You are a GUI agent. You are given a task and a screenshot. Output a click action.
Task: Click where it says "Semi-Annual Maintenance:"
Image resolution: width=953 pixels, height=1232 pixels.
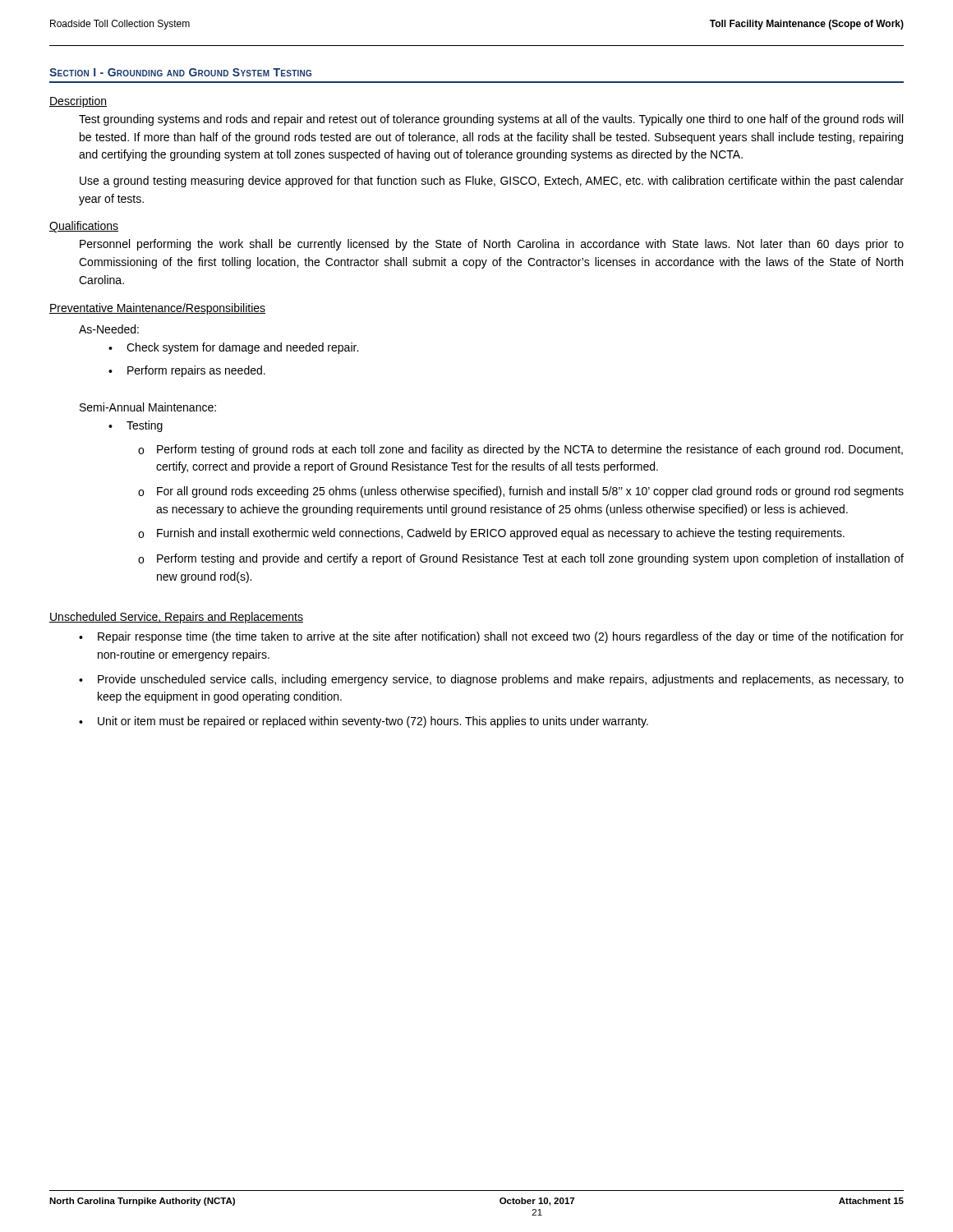coord(148,407)
